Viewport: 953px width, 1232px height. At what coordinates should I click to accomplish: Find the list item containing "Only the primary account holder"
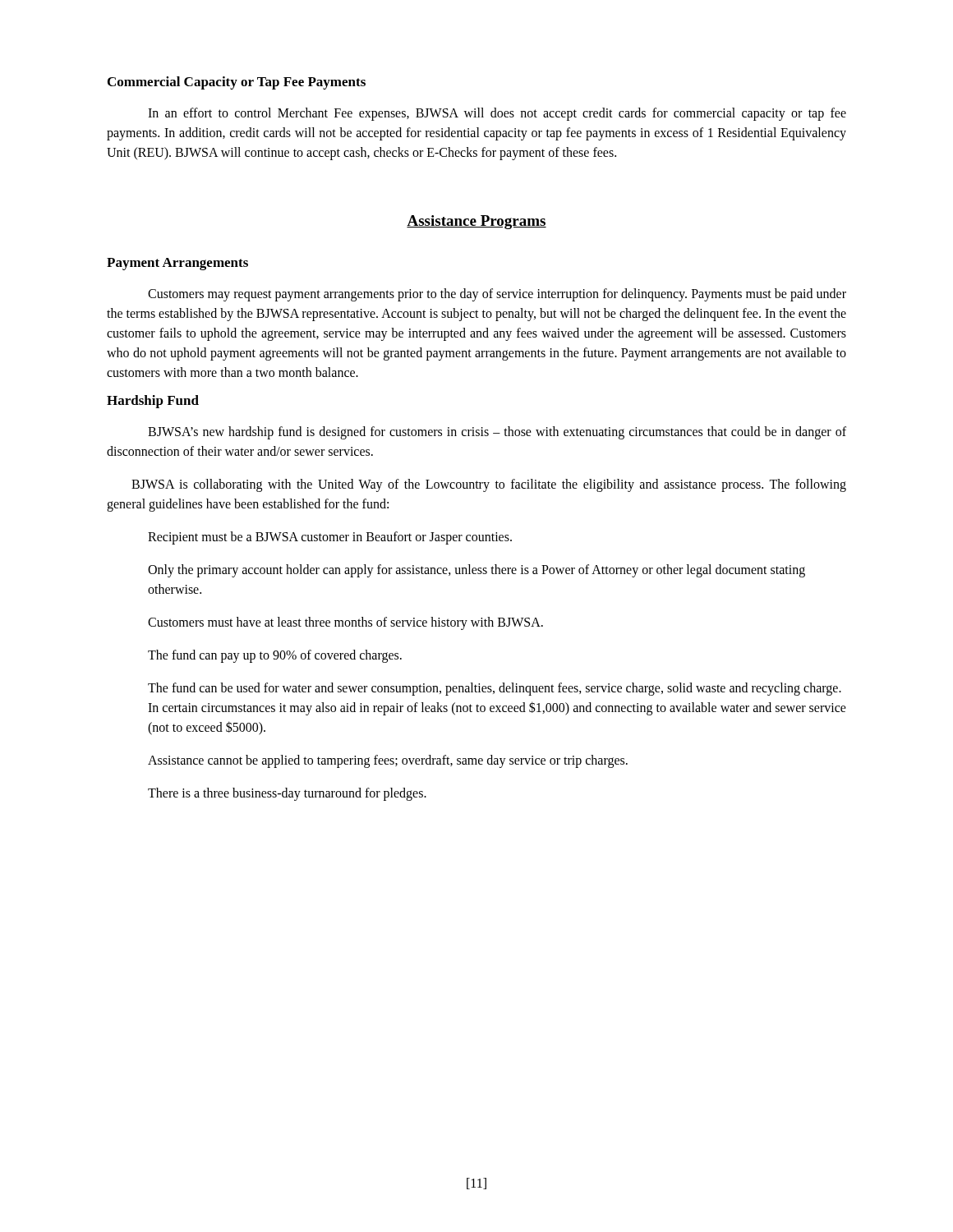point(497,580)
